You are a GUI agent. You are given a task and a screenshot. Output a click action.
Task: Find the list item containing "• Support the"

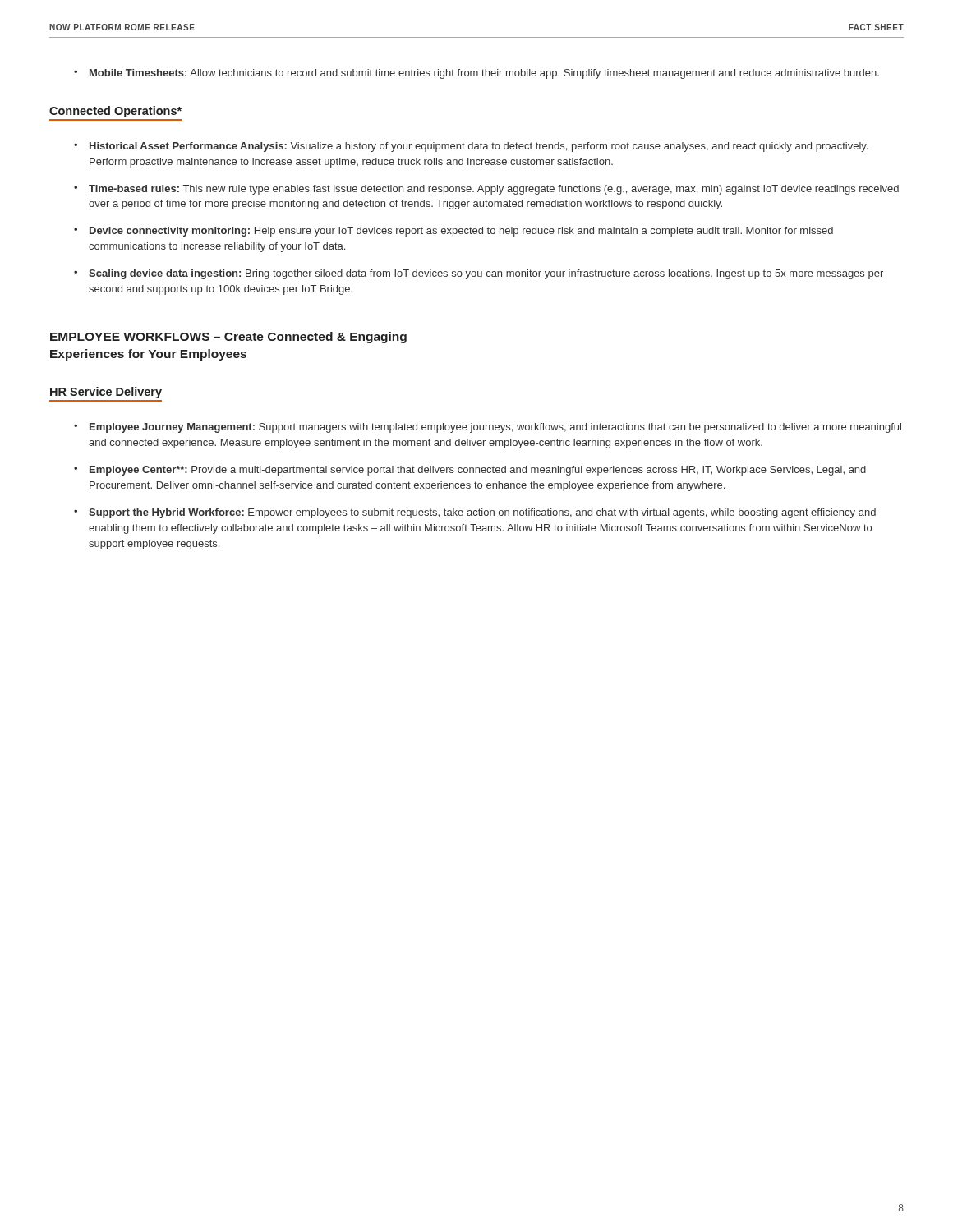point(489,528)
